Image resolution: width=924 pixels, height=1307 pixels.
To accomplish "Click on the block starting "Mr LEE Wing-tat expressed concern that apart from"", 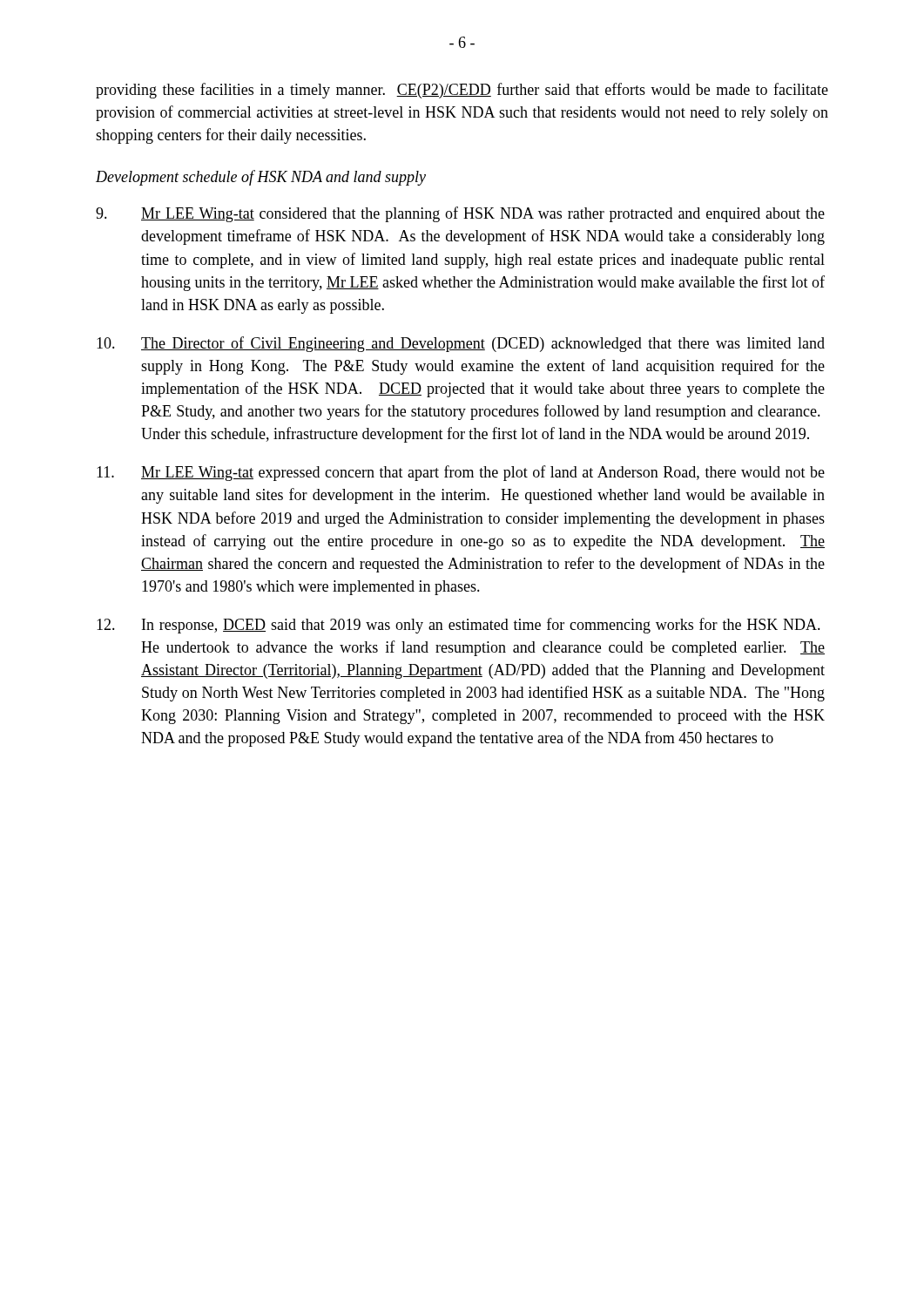I will pos(460,529).
